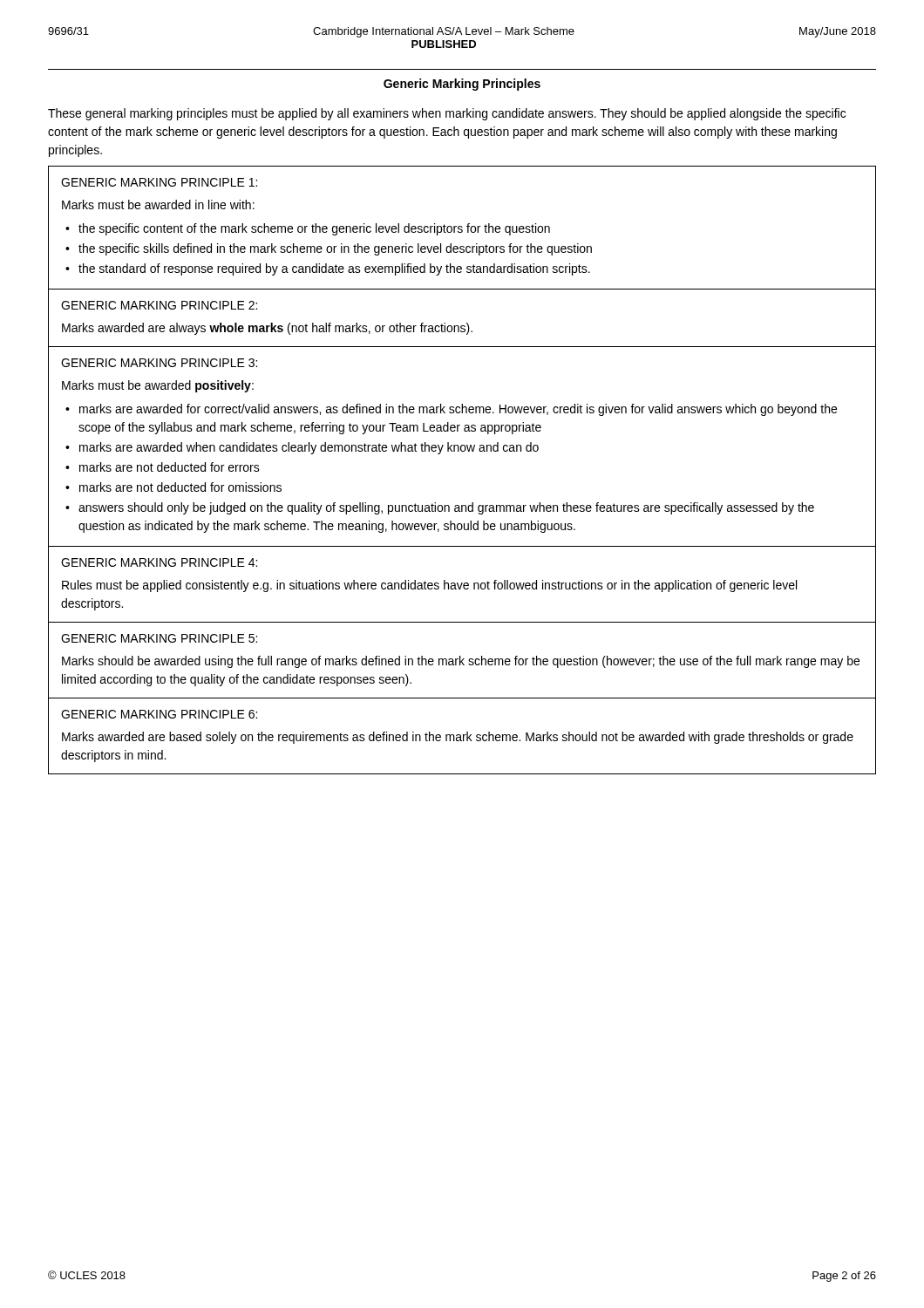Click where it says "GENERIC MARKING PRINCIPLE 3:"
Viewport: 924px width, 1308px height.
(x=160, y=363)
